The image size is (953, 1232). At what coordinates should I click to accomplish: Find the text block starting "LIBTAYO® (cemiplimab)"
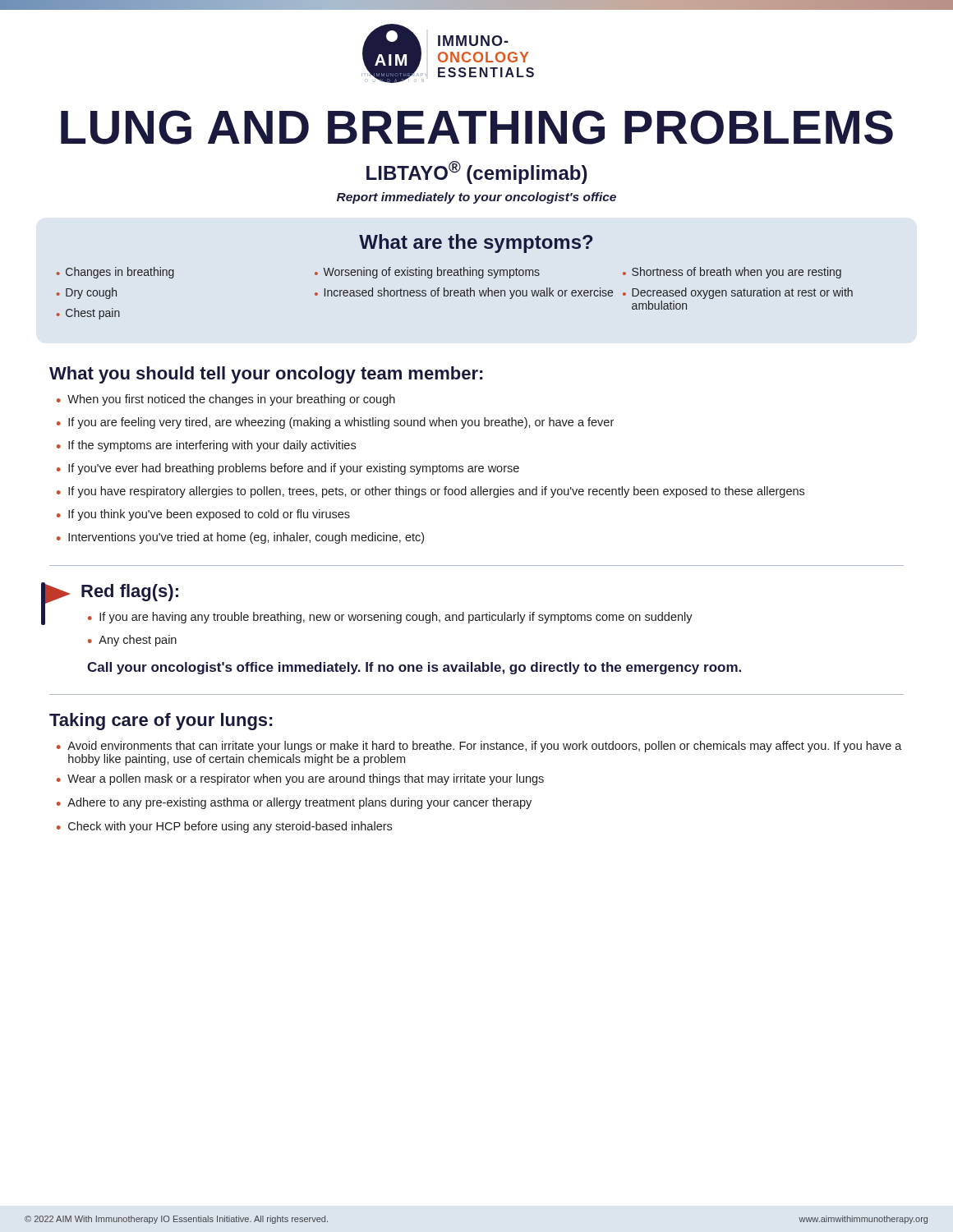point(476,171)
